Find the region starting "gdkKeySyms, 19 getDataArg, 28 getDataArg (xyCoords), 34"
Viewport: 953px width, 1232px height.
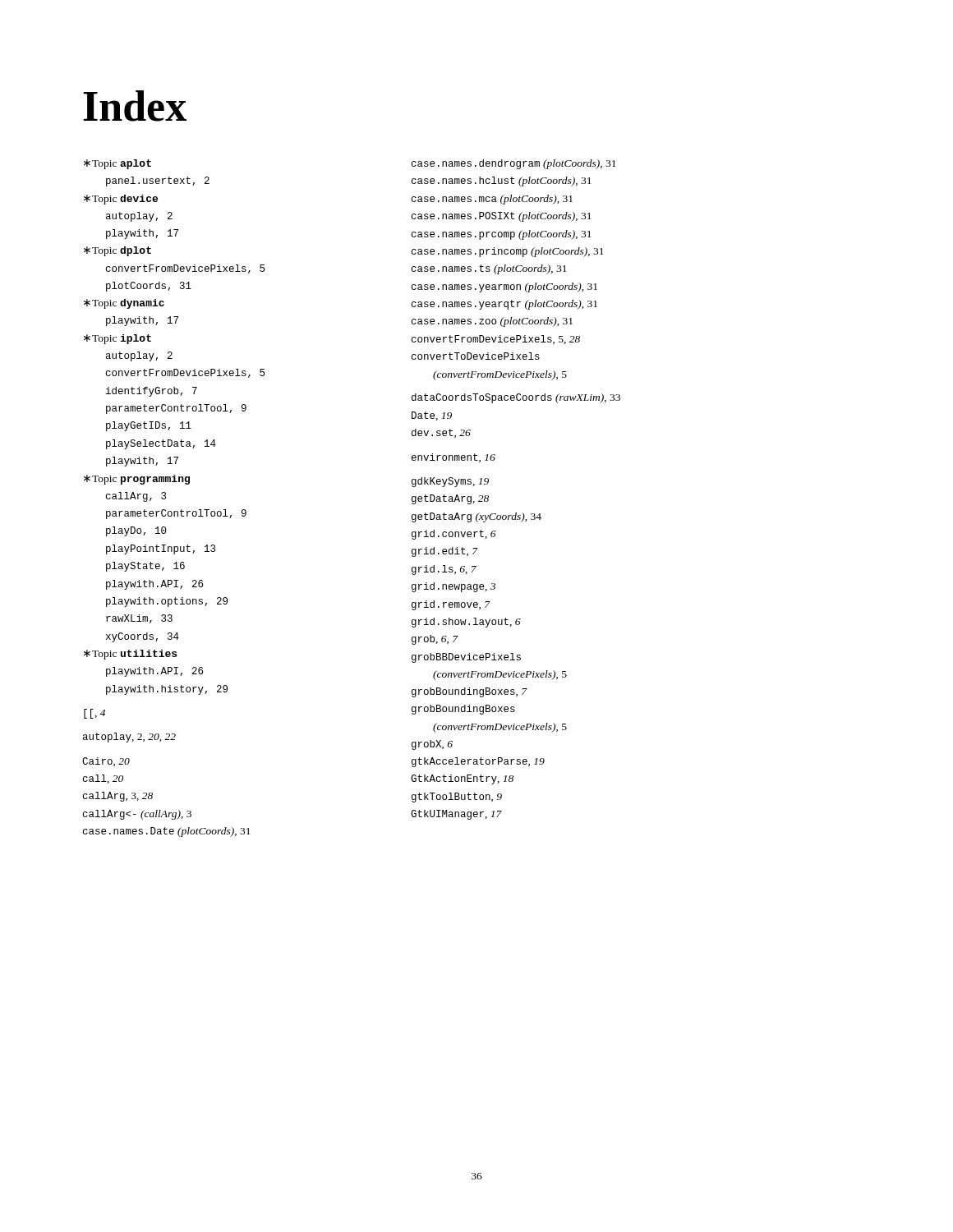[x=489, y=648]
